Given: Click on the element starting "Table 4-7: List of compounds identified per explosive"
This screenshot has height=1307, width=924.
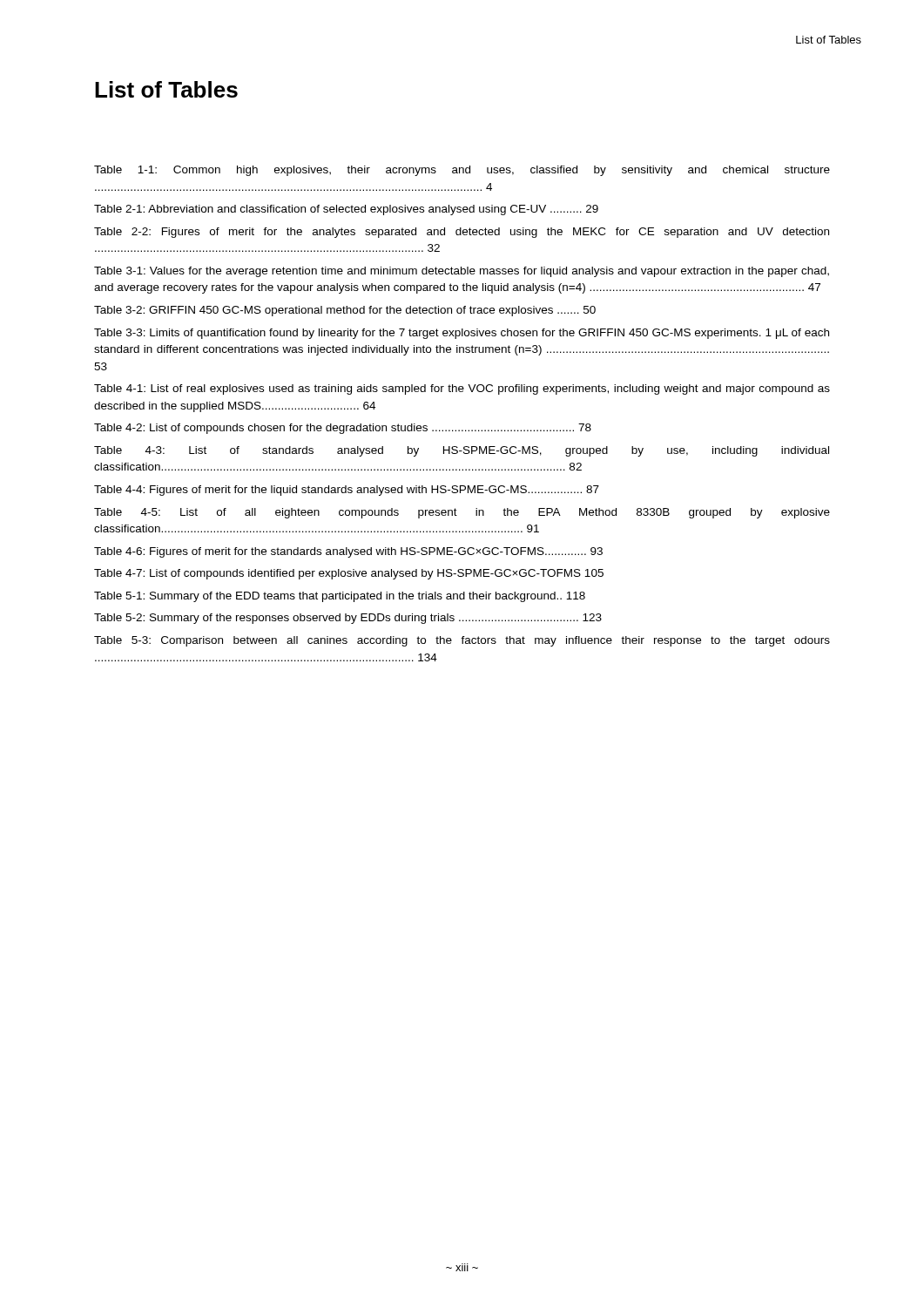Looking at the screenshot, I should [349, 573].
